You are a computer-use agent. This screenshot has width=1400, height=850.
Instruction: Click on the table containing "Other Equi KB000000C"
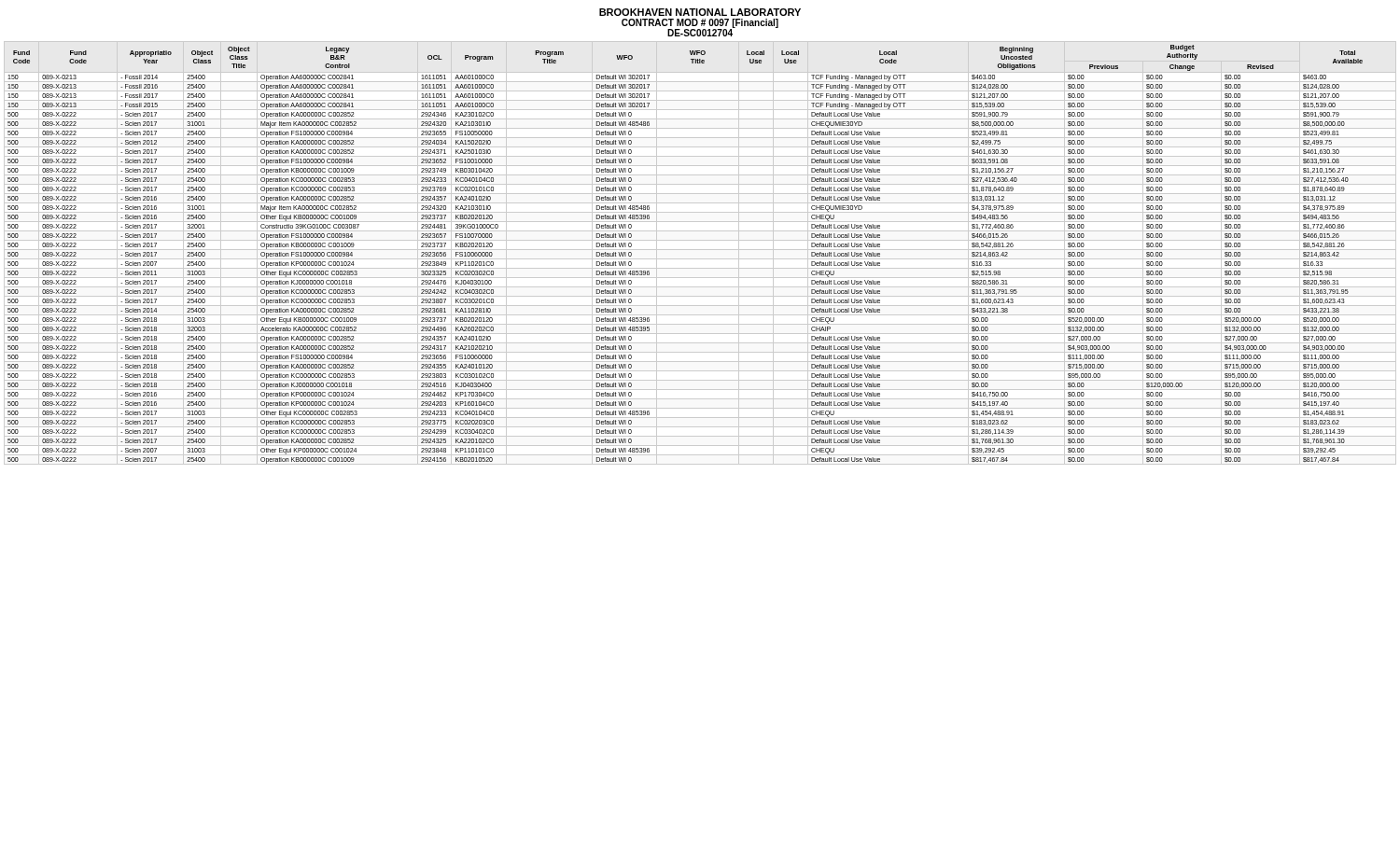pyautogui.click(x=700, y=253)
